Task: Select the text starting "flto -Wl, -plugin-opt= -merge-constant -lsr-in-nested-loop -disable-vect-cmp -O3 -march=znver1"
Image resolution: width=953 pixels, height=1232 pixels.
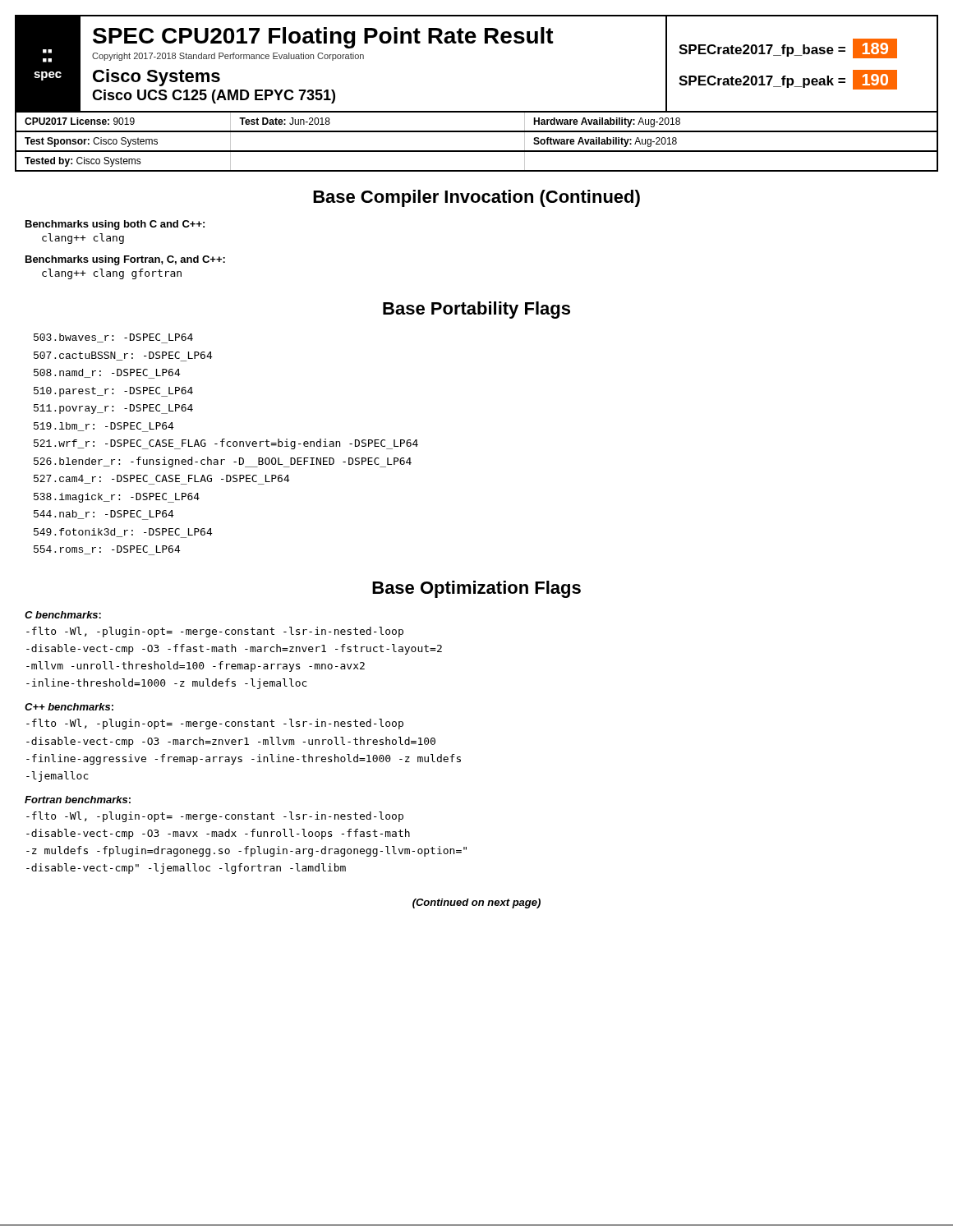Action: click(x=243, y=750)
